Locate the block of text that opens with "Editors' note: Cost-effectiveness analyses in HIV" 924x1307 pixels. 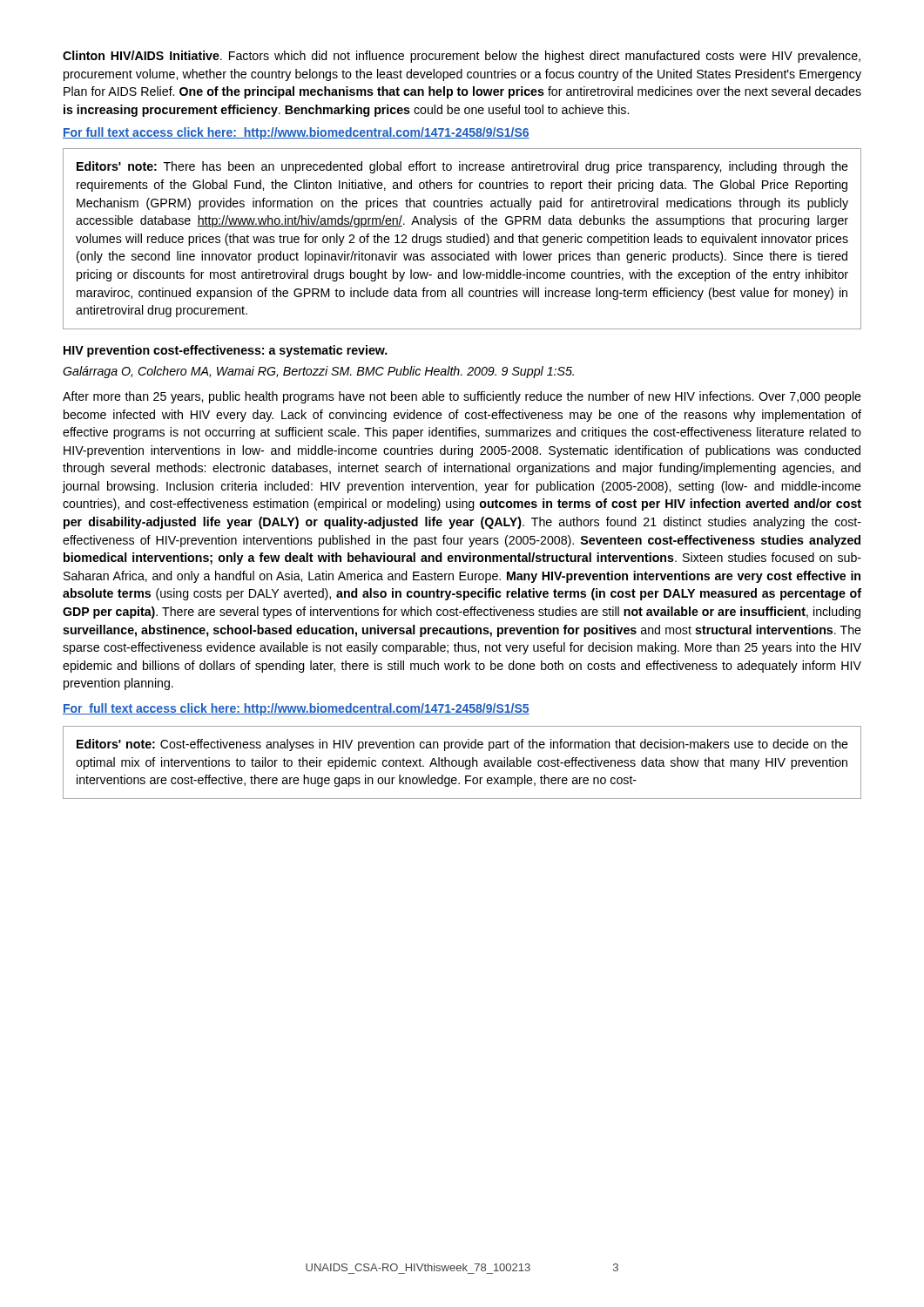point(462,762)
